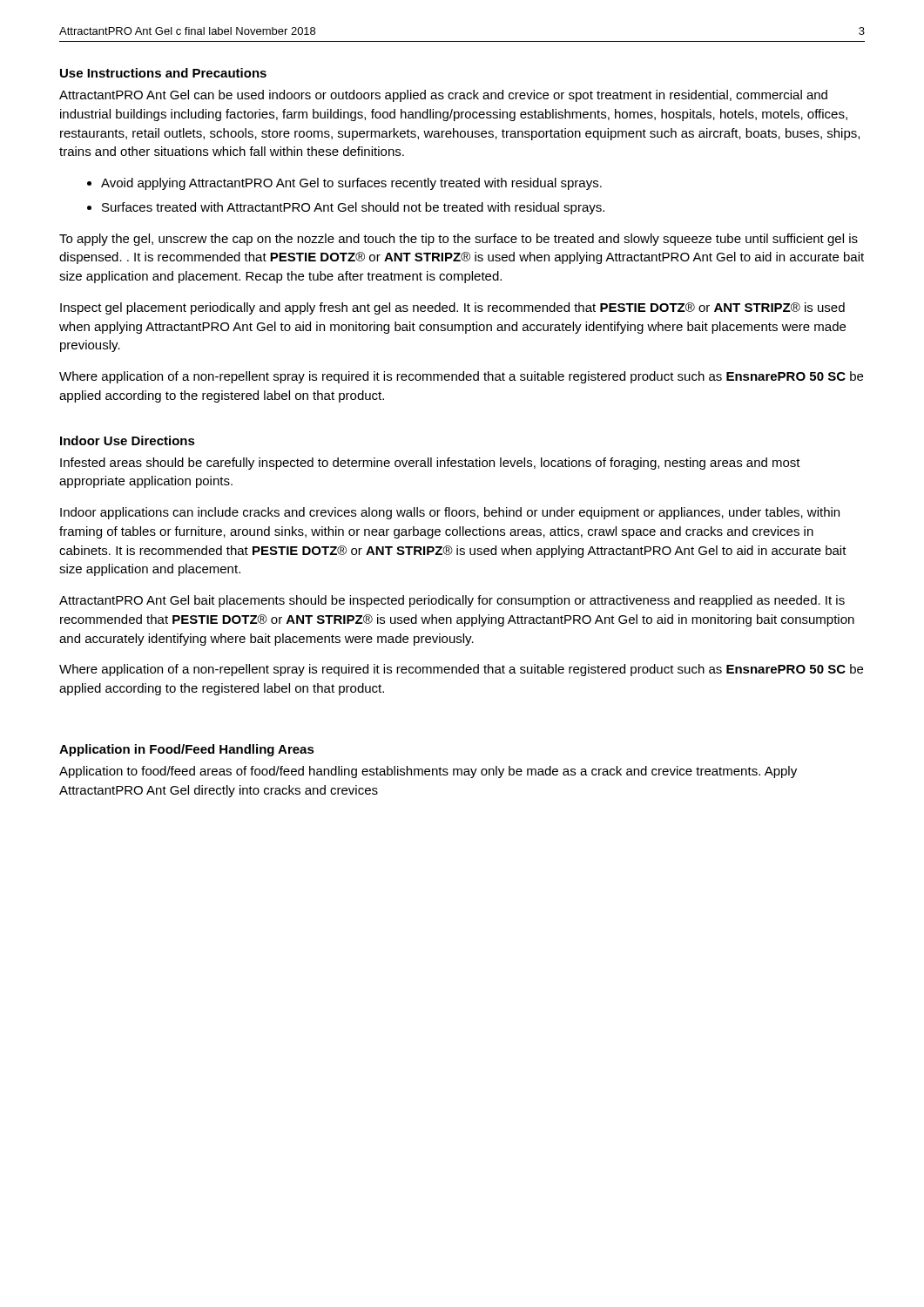Image resolution: width=924 pixels, height=1307 pixels.
Task: Select the text block starting "Application to food/feed areas"
Action: click(x=428, y=780)
